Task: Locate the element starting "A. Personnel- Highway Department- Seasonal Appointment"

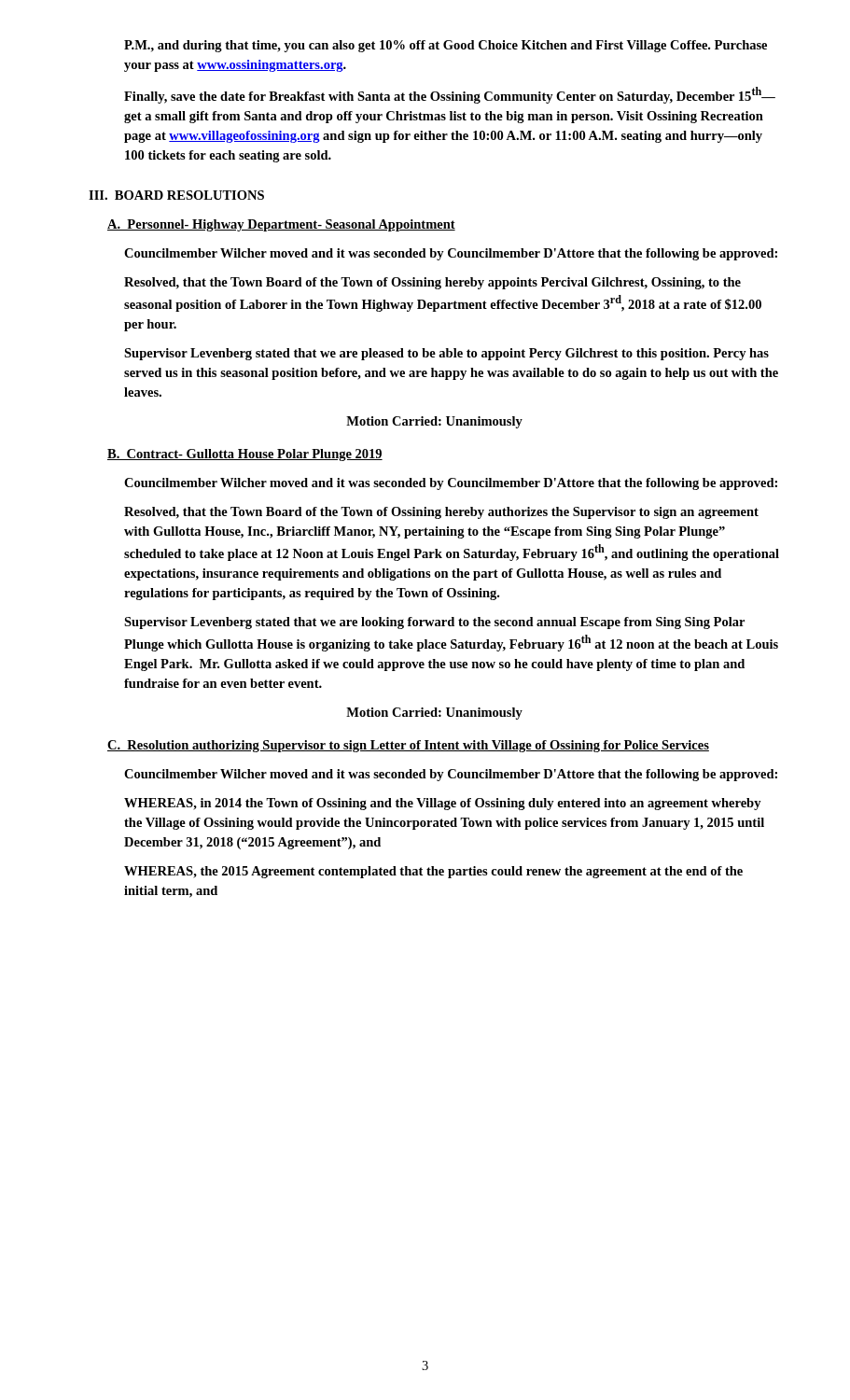Action: click(x=444, y=224)
